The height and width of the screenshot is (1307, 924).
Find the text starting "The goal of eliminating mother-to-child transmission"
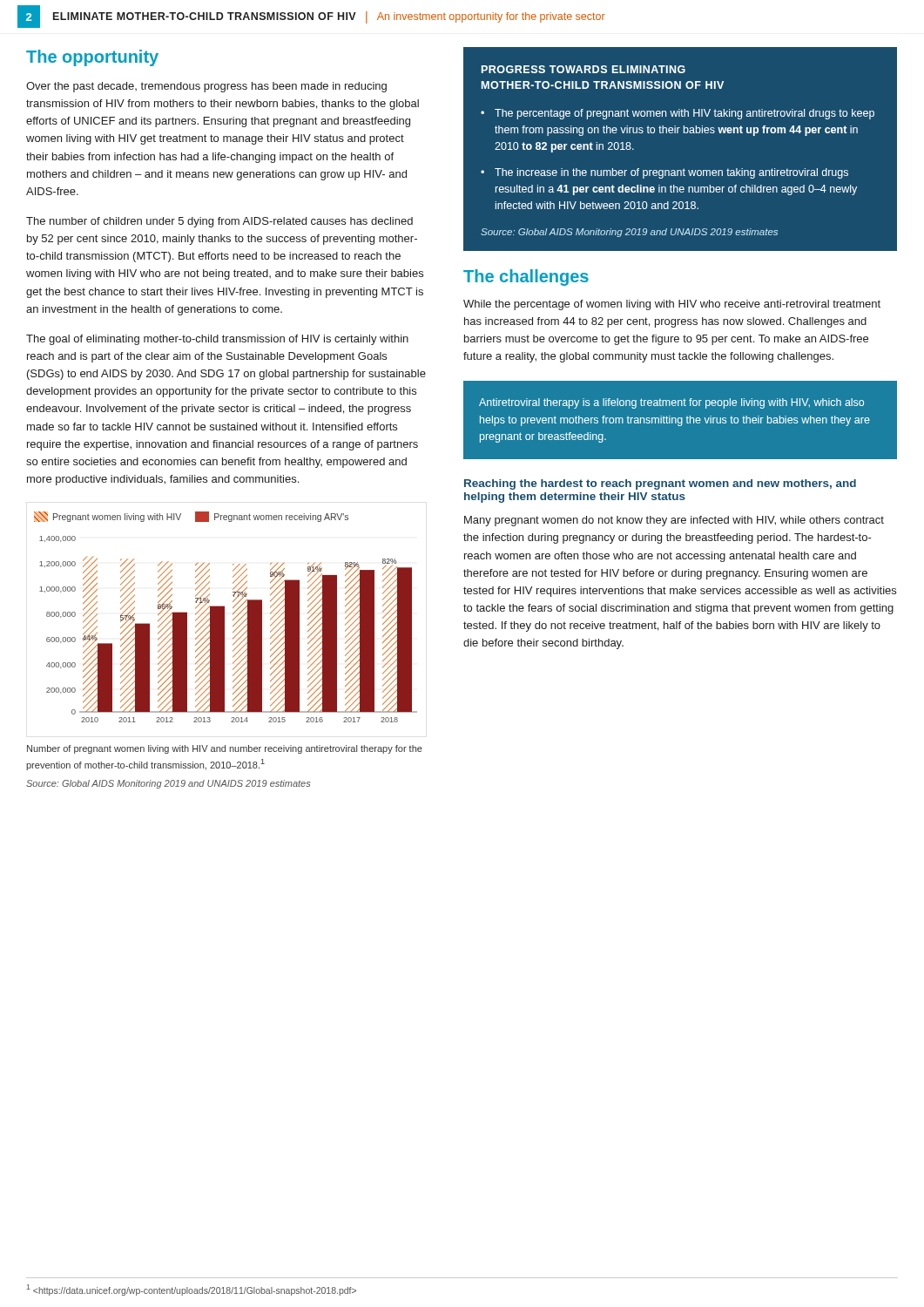click(x=226, y=409)
